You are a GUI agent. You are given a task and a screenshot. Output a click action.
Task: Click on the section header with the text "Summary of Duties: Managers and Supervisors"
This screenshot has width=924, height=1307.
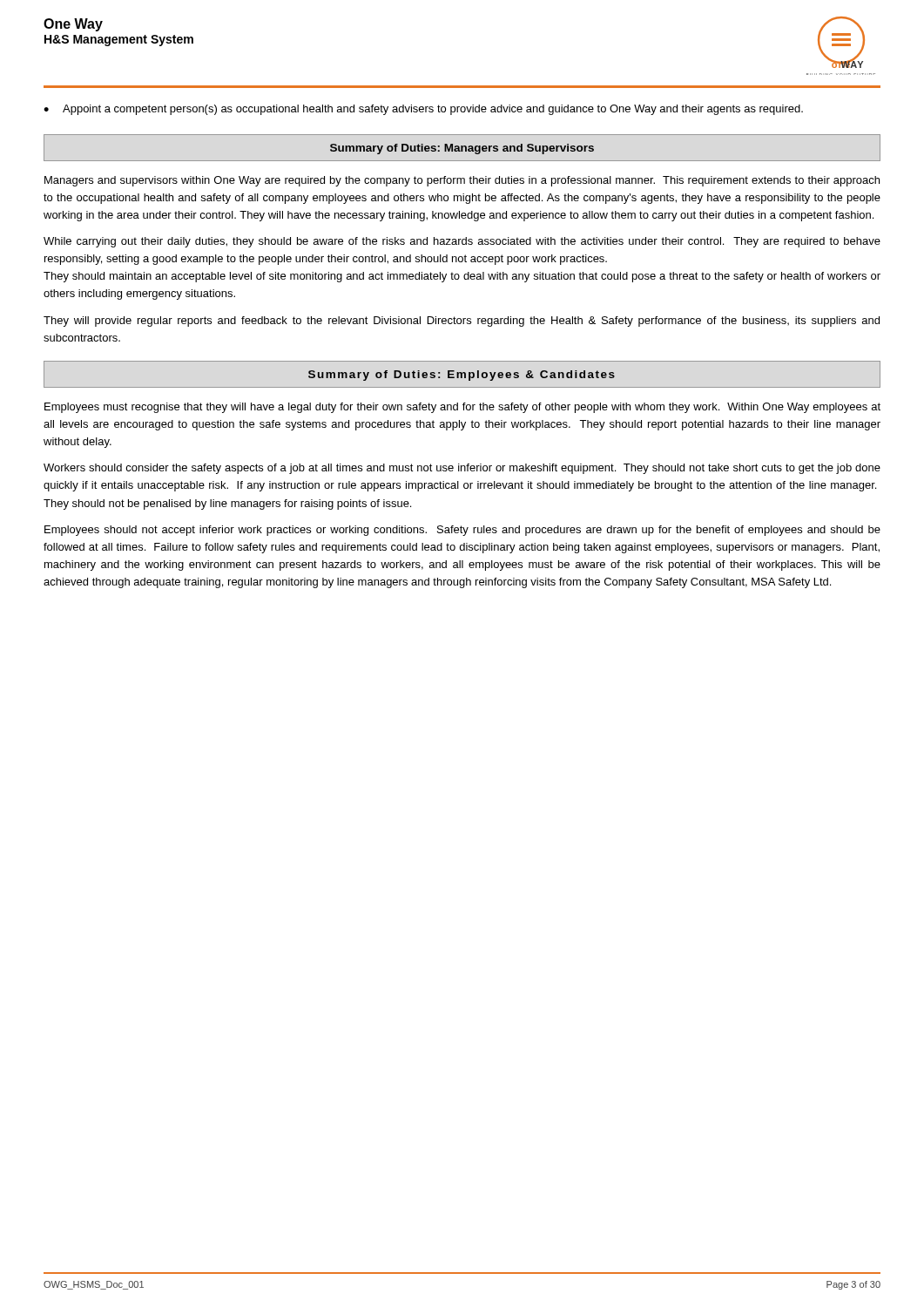pyautogui.click(x=462, y=147)
